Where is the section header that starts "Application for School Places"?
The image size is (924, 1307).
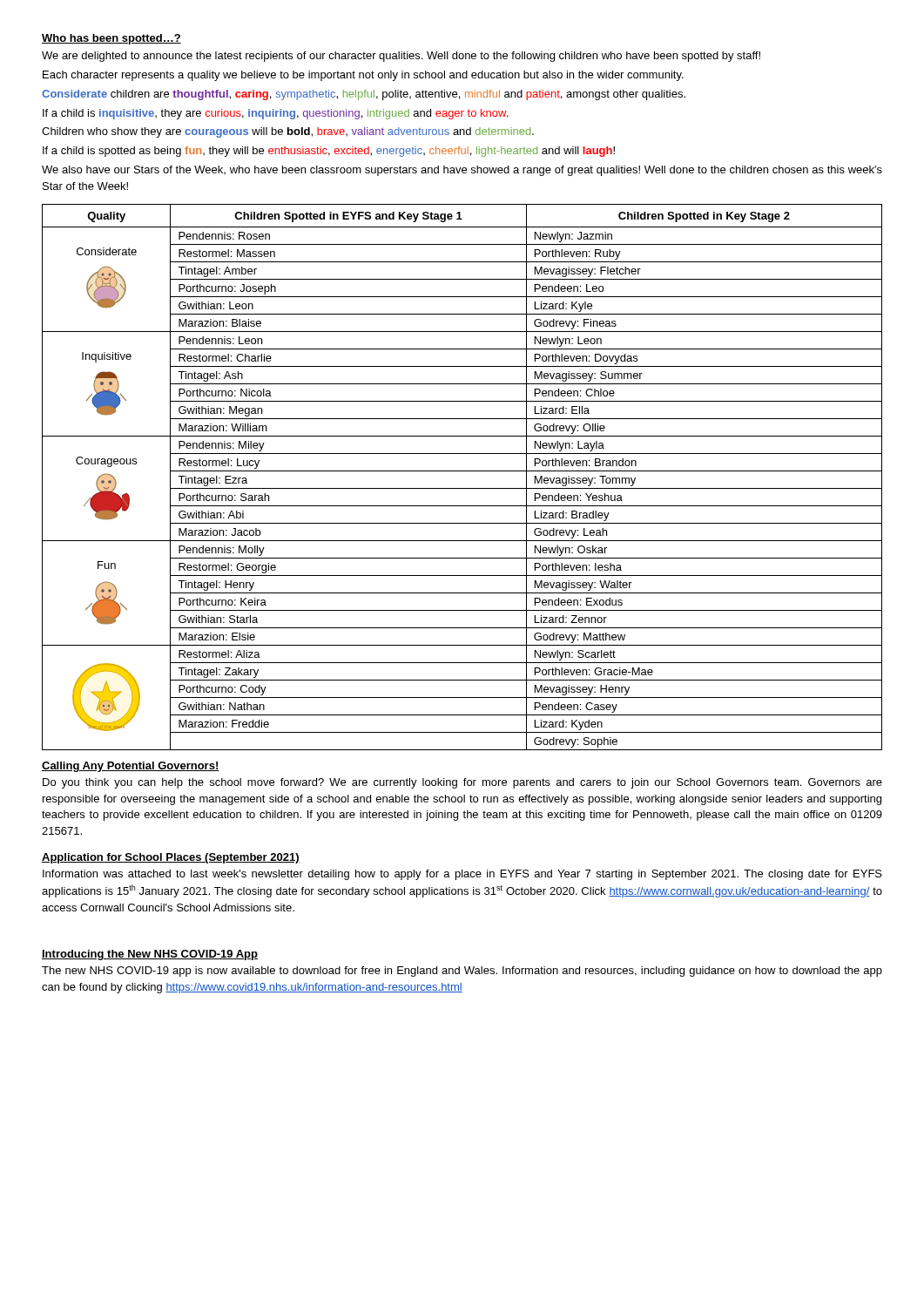[170, 857]
